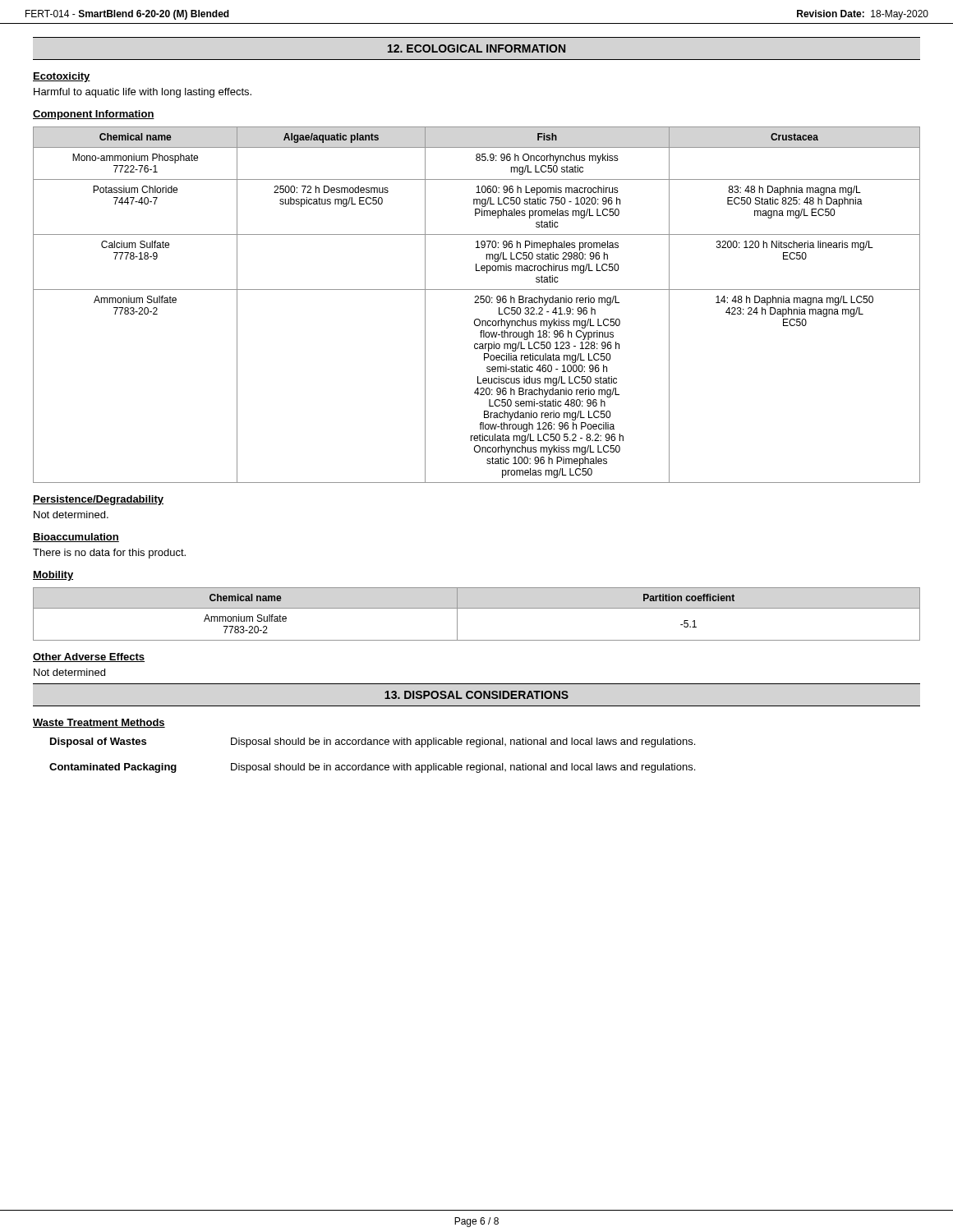Point to the passage starting "Not determined."

tap(71, 515)
